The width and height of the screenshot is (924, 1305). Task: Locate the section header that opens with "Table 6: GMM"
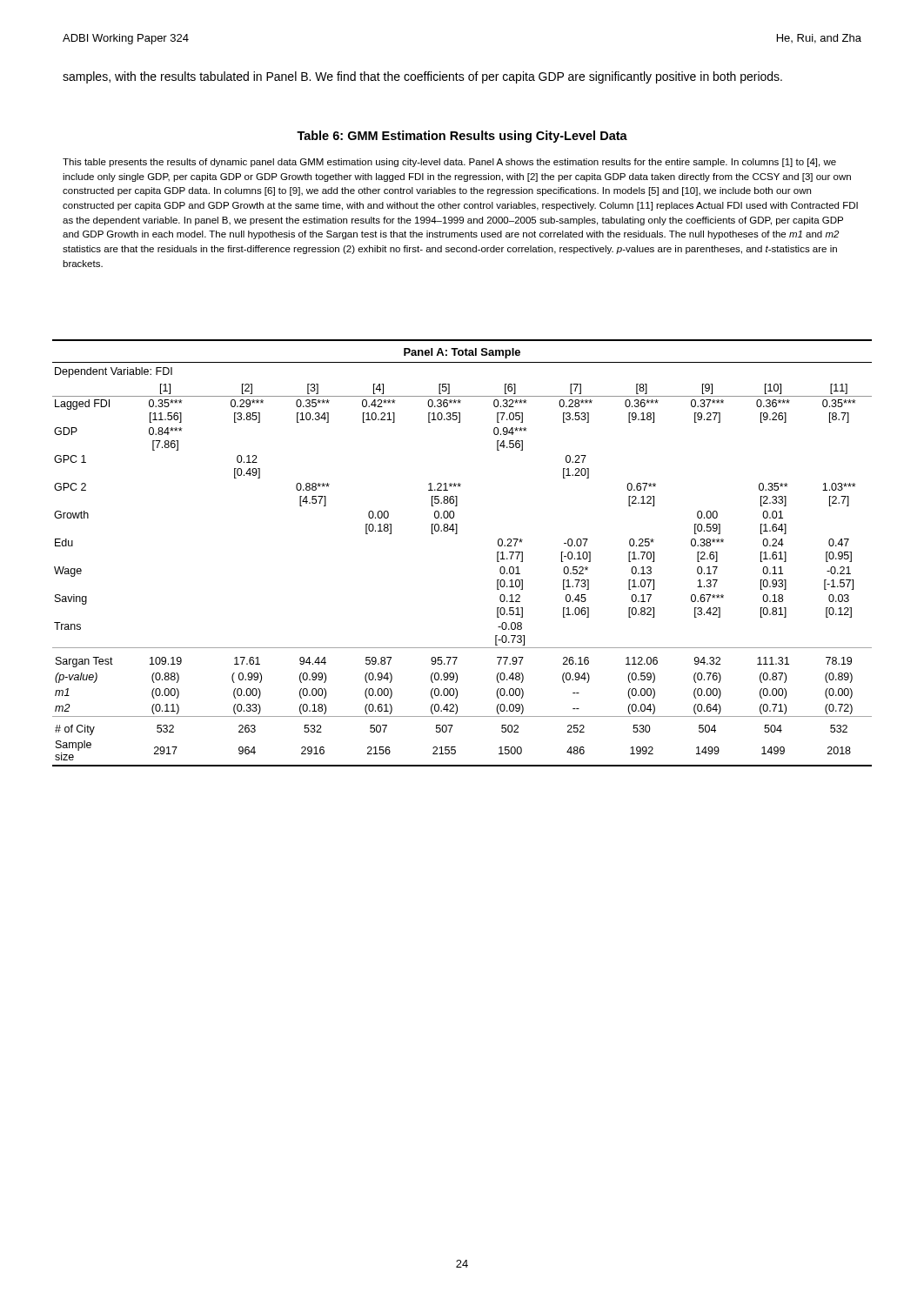[x=462, y=136]
